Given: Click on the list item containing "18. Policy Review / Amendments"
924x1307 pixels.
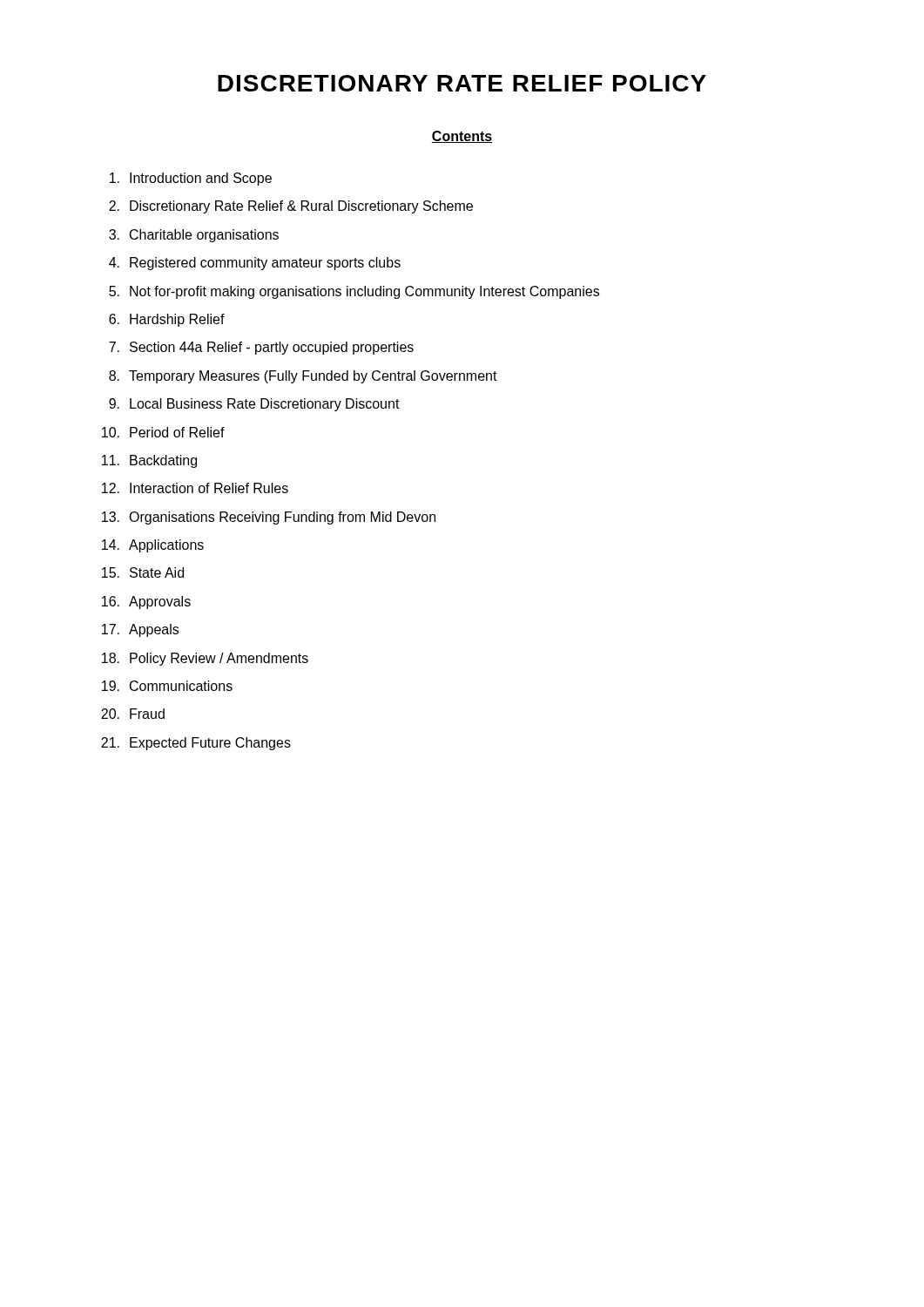Looking at the screenshot, I should pyautogui.click(x=205, y=659).
